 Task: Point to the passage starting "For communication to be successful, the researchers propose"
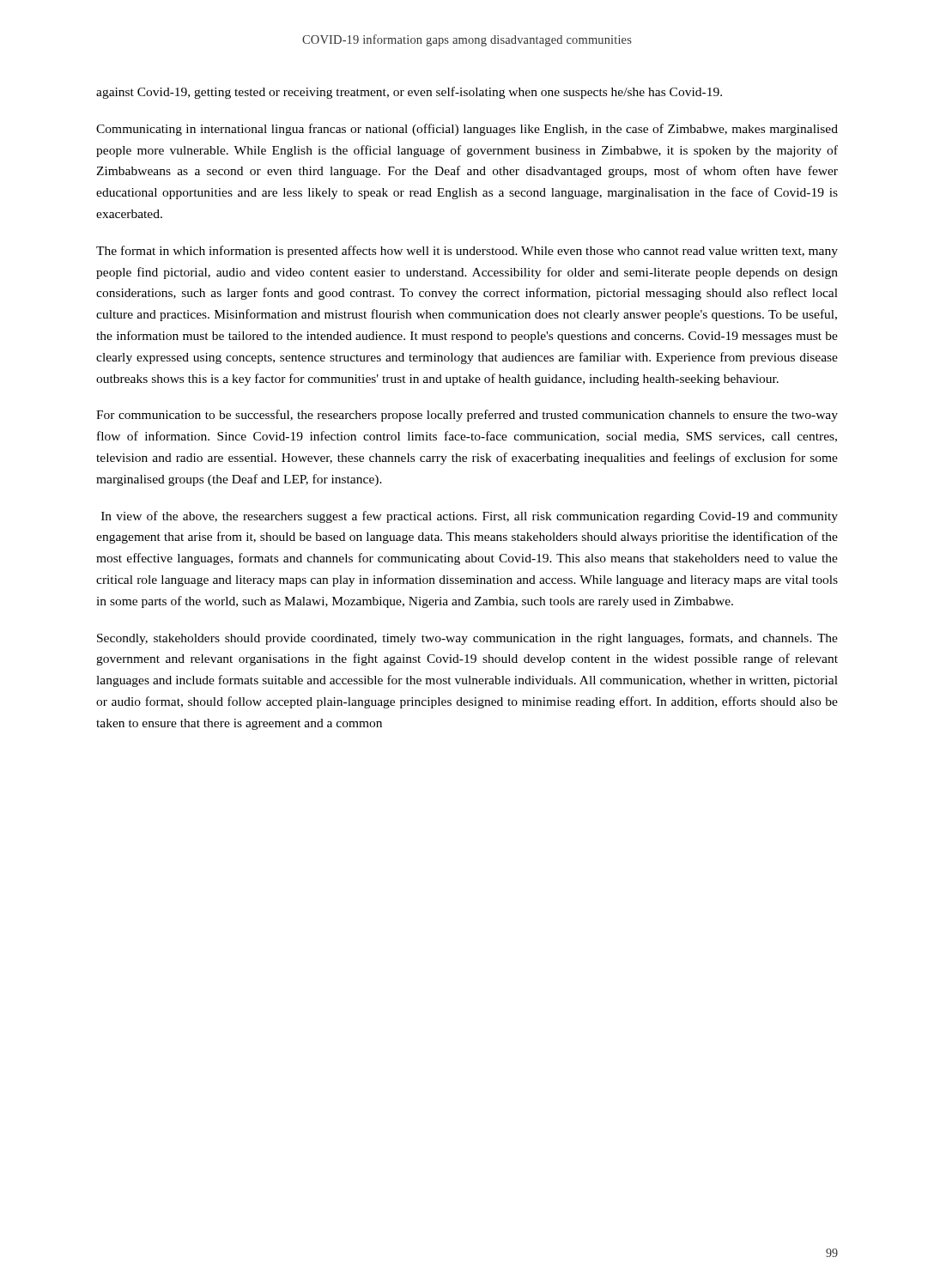click(x=467, y=447)
